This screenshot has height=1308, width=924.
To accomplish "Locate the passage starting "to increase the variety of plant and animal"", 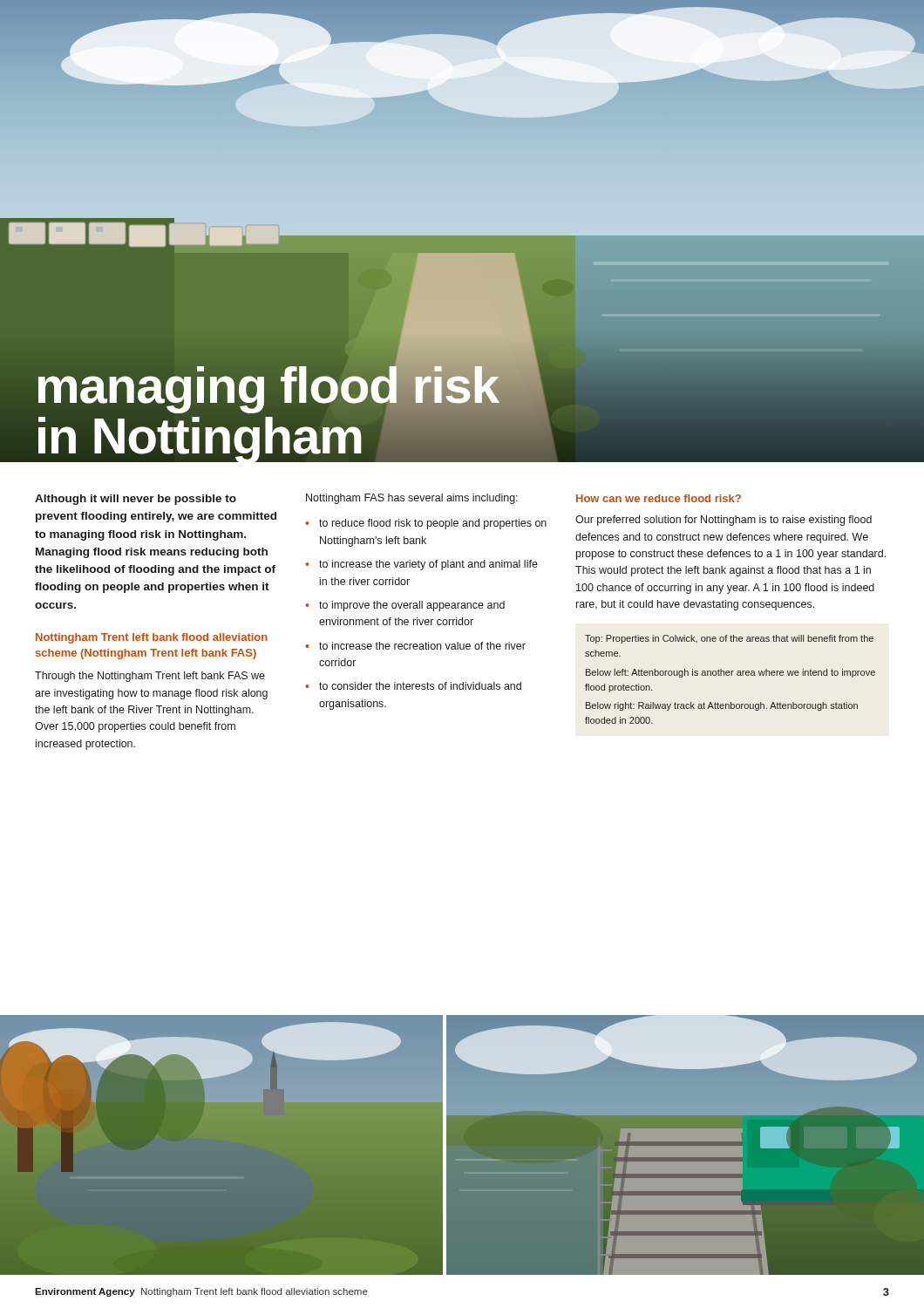I will click(x=428, y=573).
